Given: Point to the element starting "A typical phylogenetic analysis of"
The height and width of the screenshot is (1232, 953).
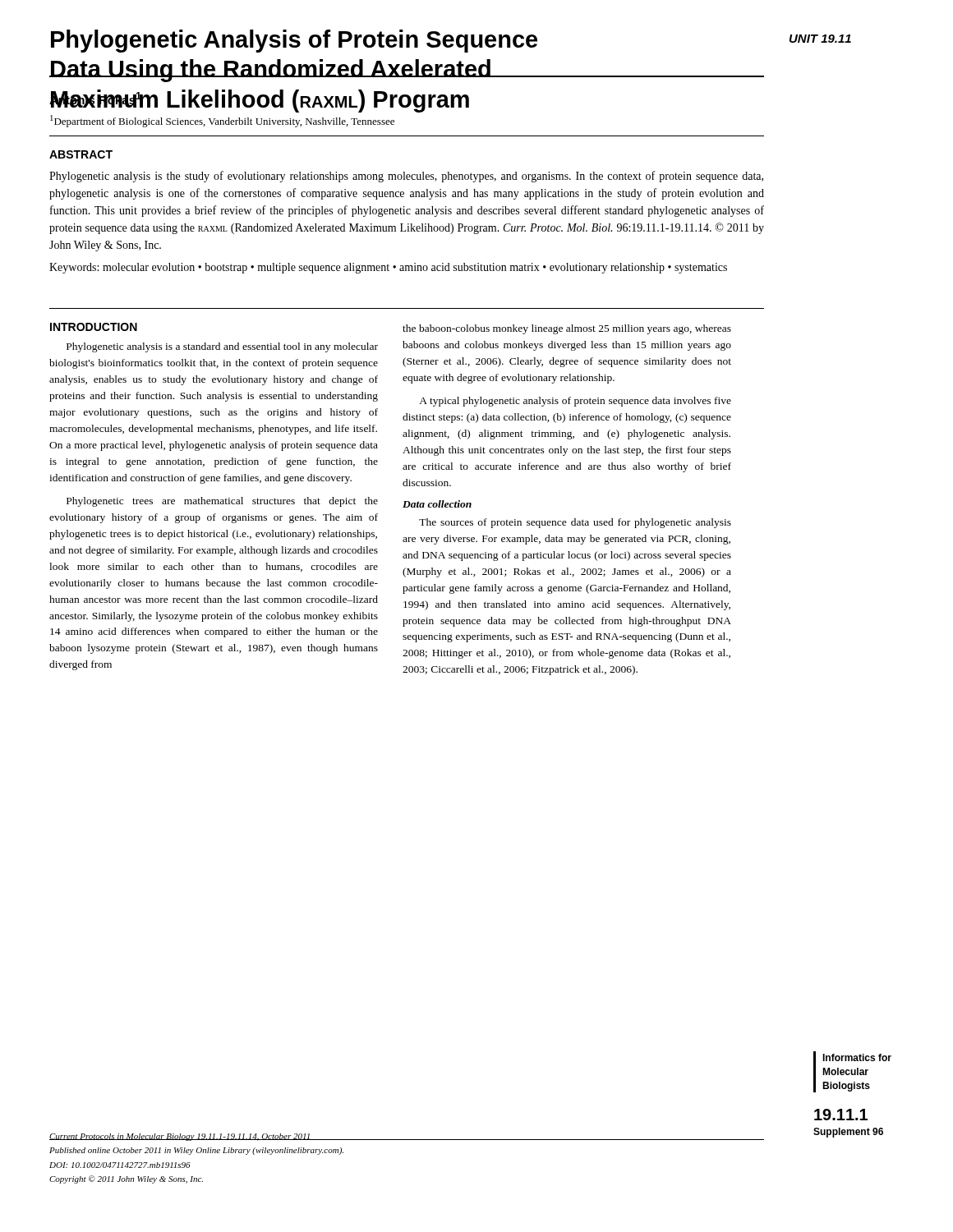Looking at the screenshot, I should [567, 441].
